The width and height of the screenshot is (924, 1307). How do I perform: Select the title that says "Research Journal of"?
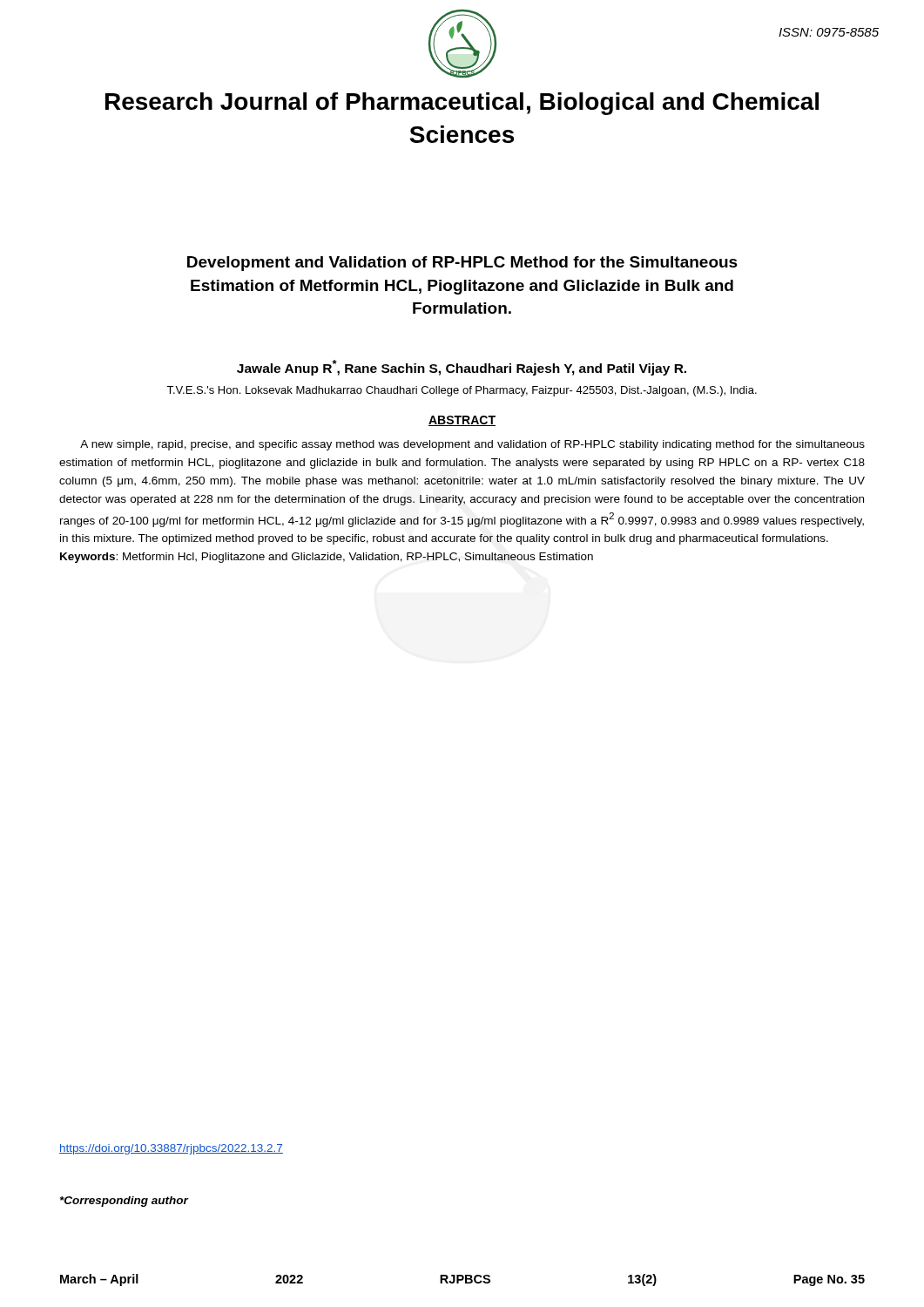coord(462,118)
